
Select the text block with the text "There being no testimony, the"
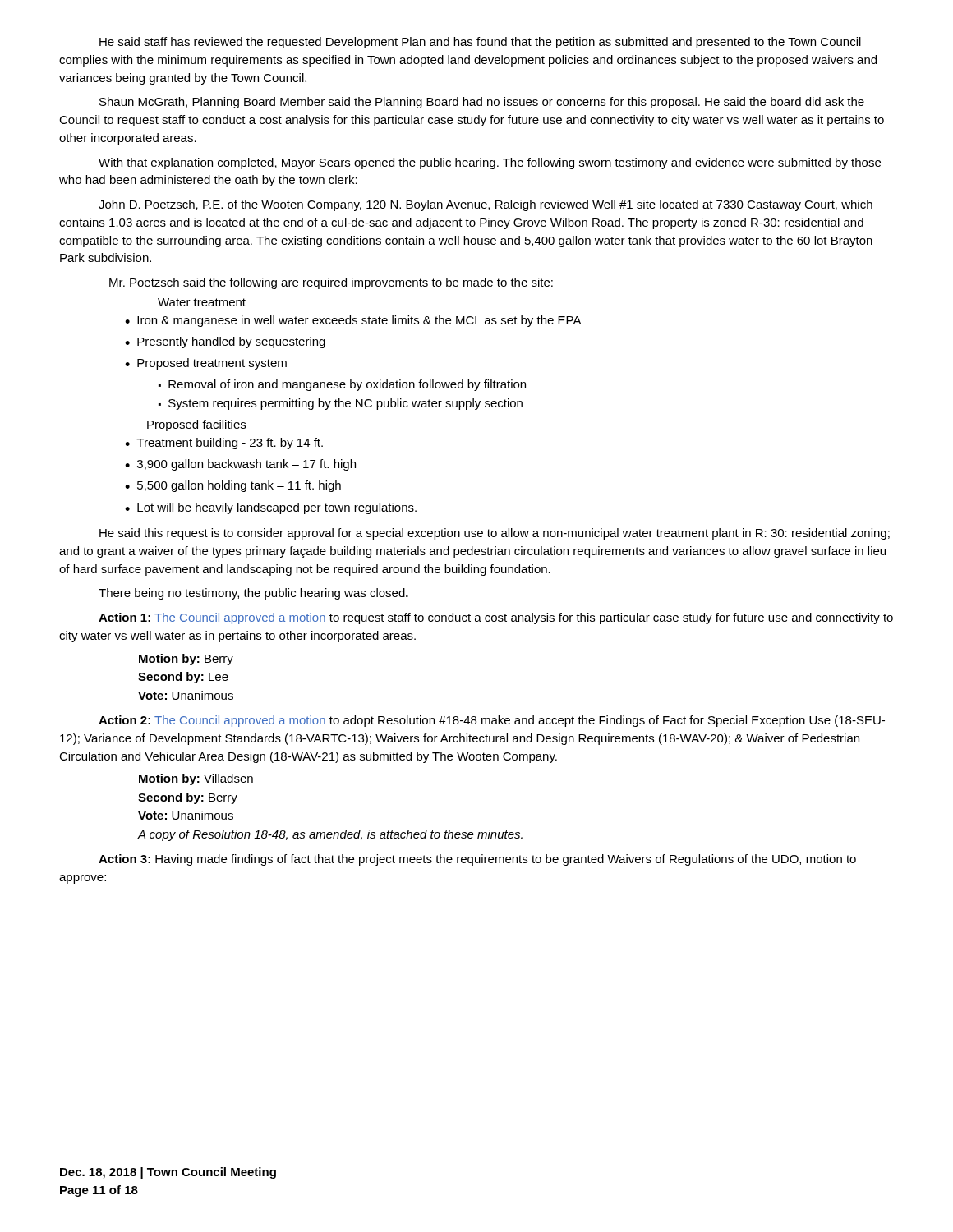(253, 594)
